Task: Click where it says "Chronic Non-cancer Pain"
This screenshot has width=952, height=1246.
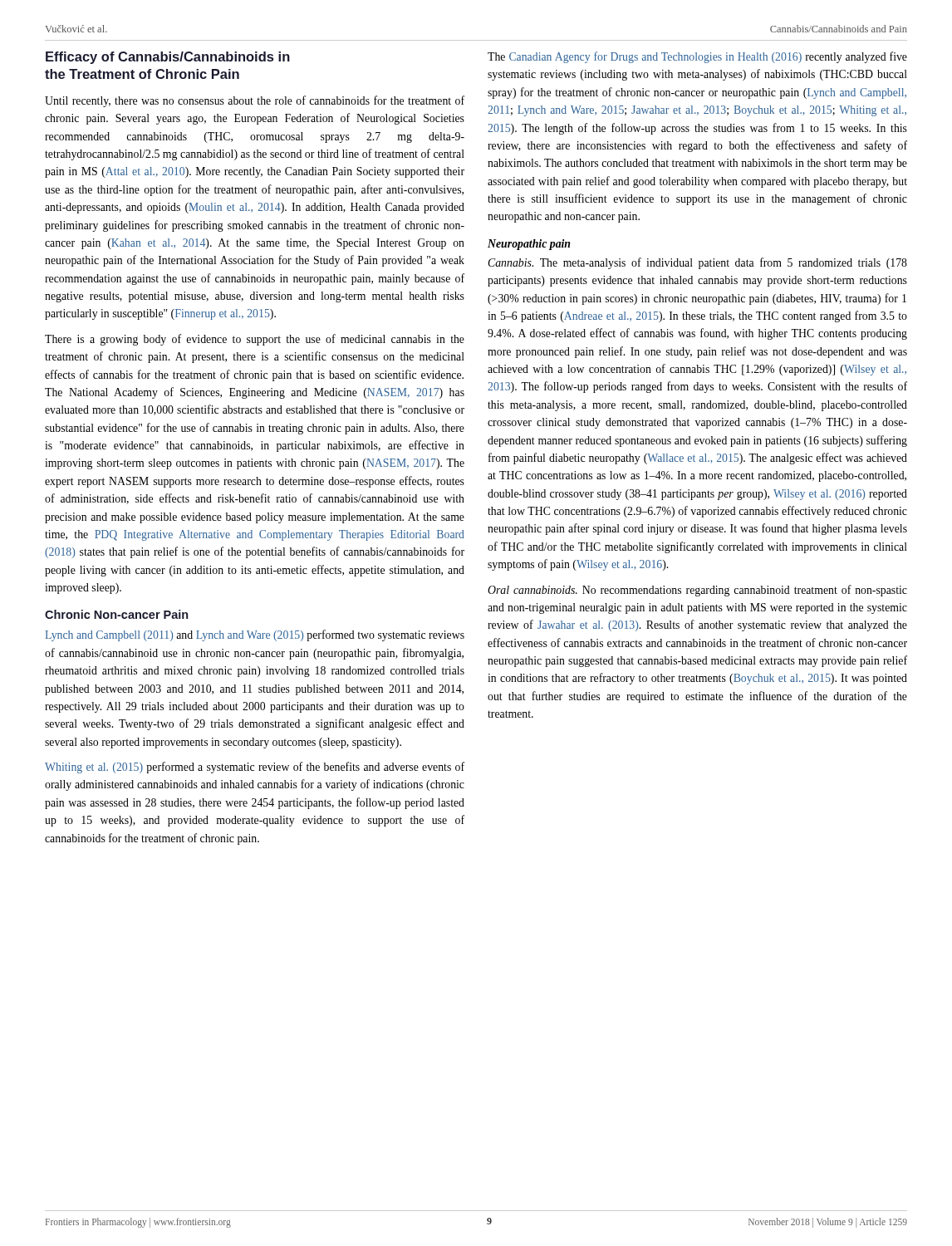Action: pyautogui.click(x=116, y=614)
